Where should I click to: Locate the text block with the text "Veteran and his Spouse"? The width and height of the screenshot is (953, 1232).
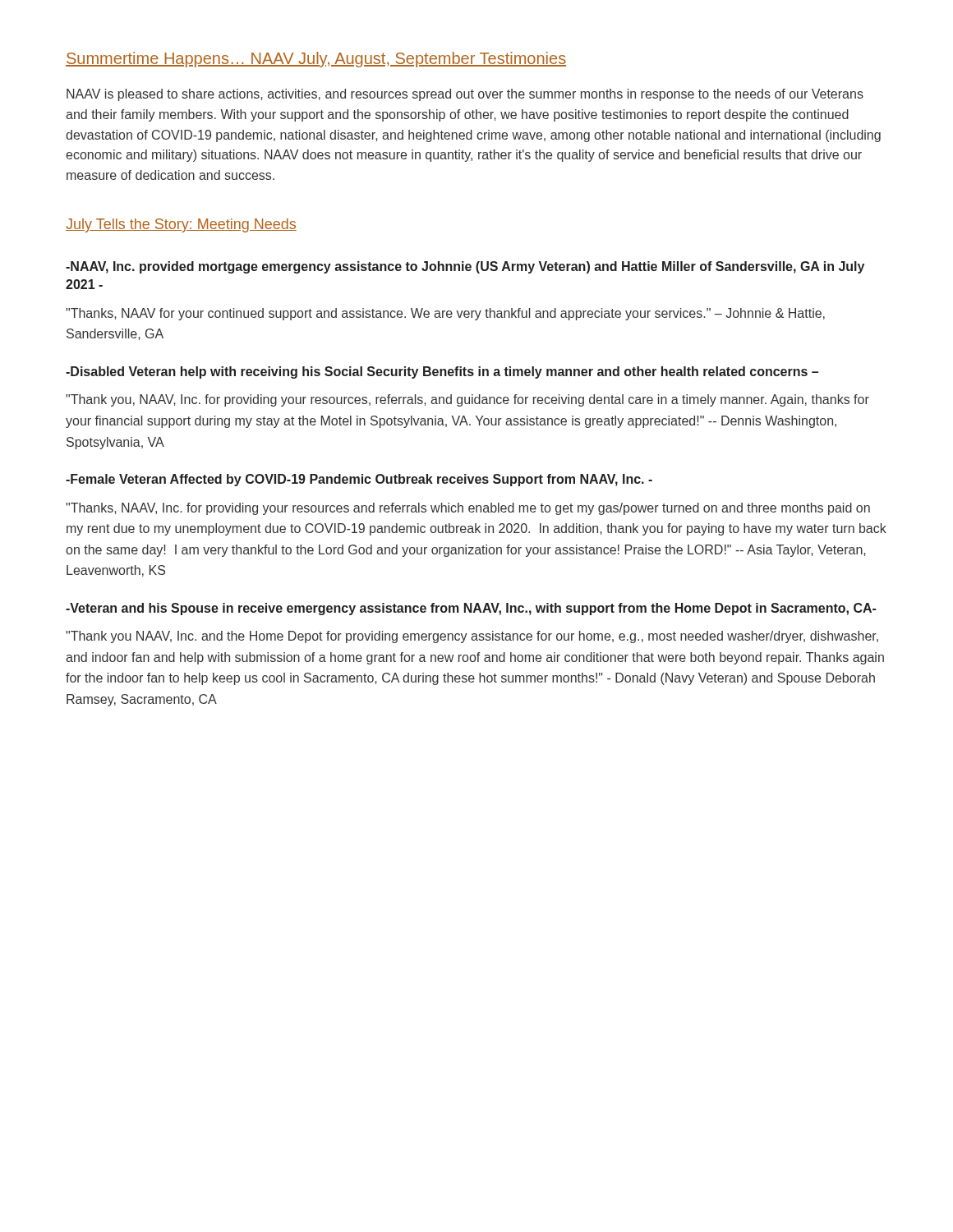(471, 608)
